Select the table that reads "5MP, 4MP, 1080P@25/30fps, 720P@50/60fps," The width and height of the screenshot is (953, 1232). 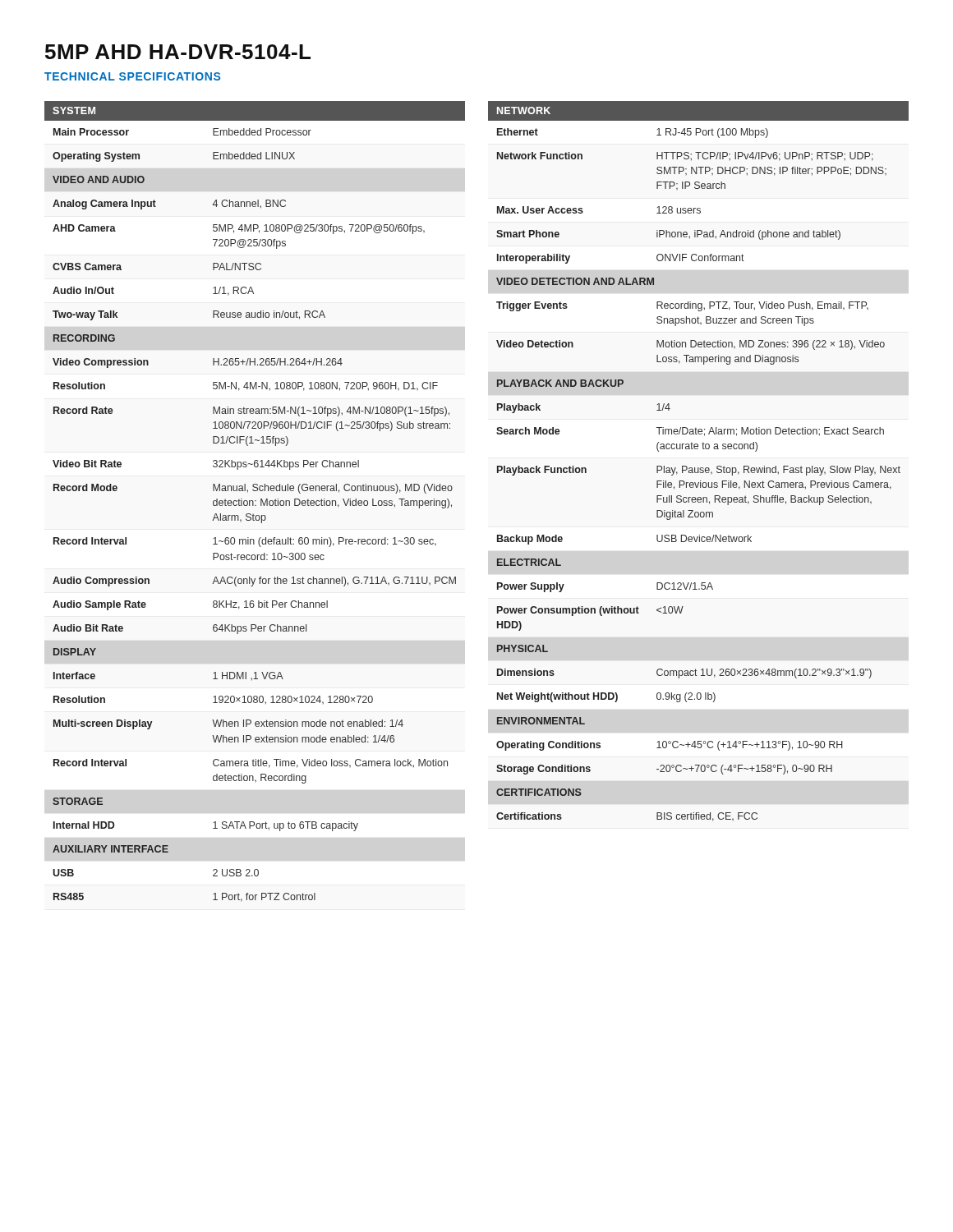pyautogui.click(x=255, y=505)
